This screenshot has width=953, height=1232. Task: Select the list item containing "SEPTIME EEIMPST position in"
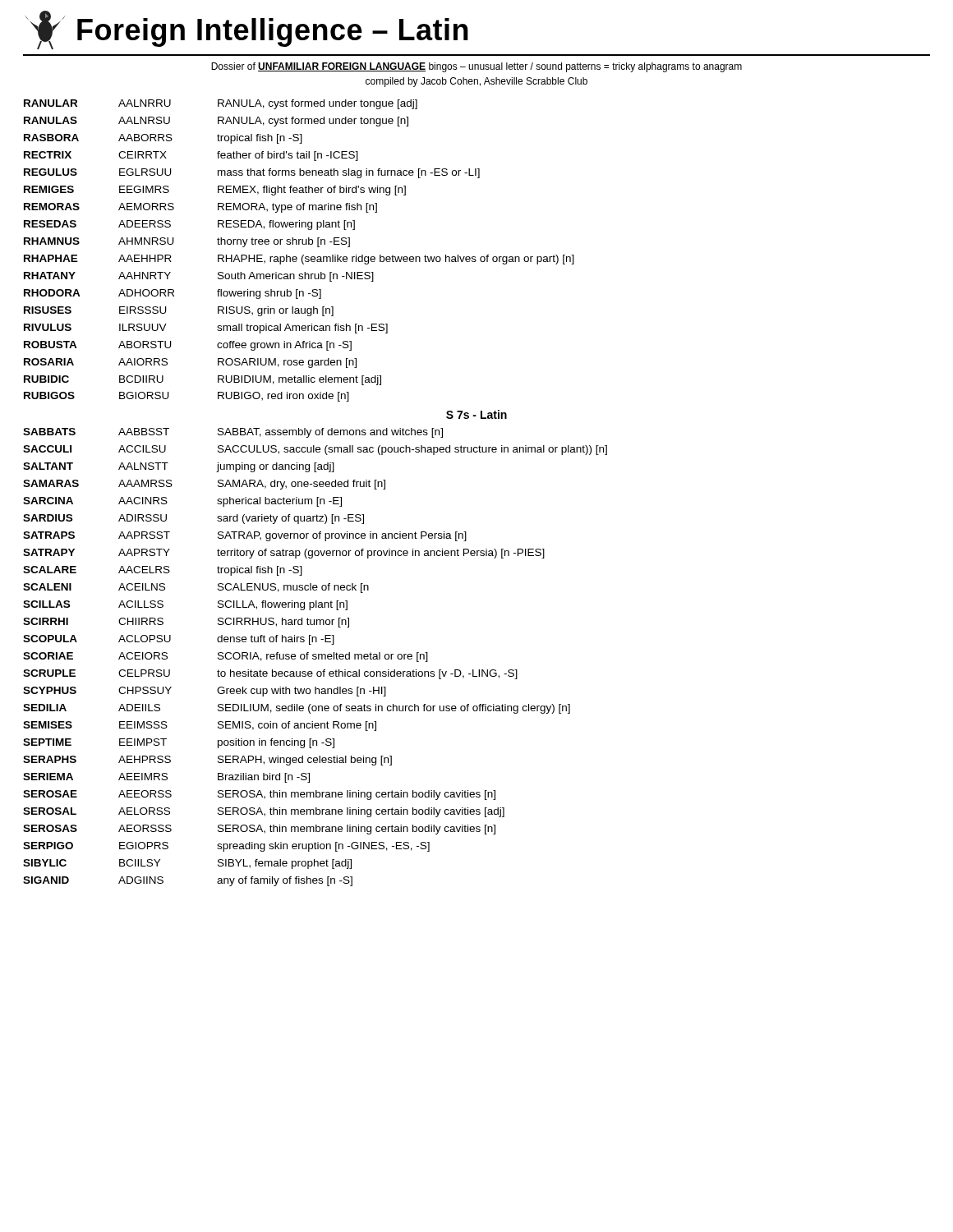click(x=45, y=742)
